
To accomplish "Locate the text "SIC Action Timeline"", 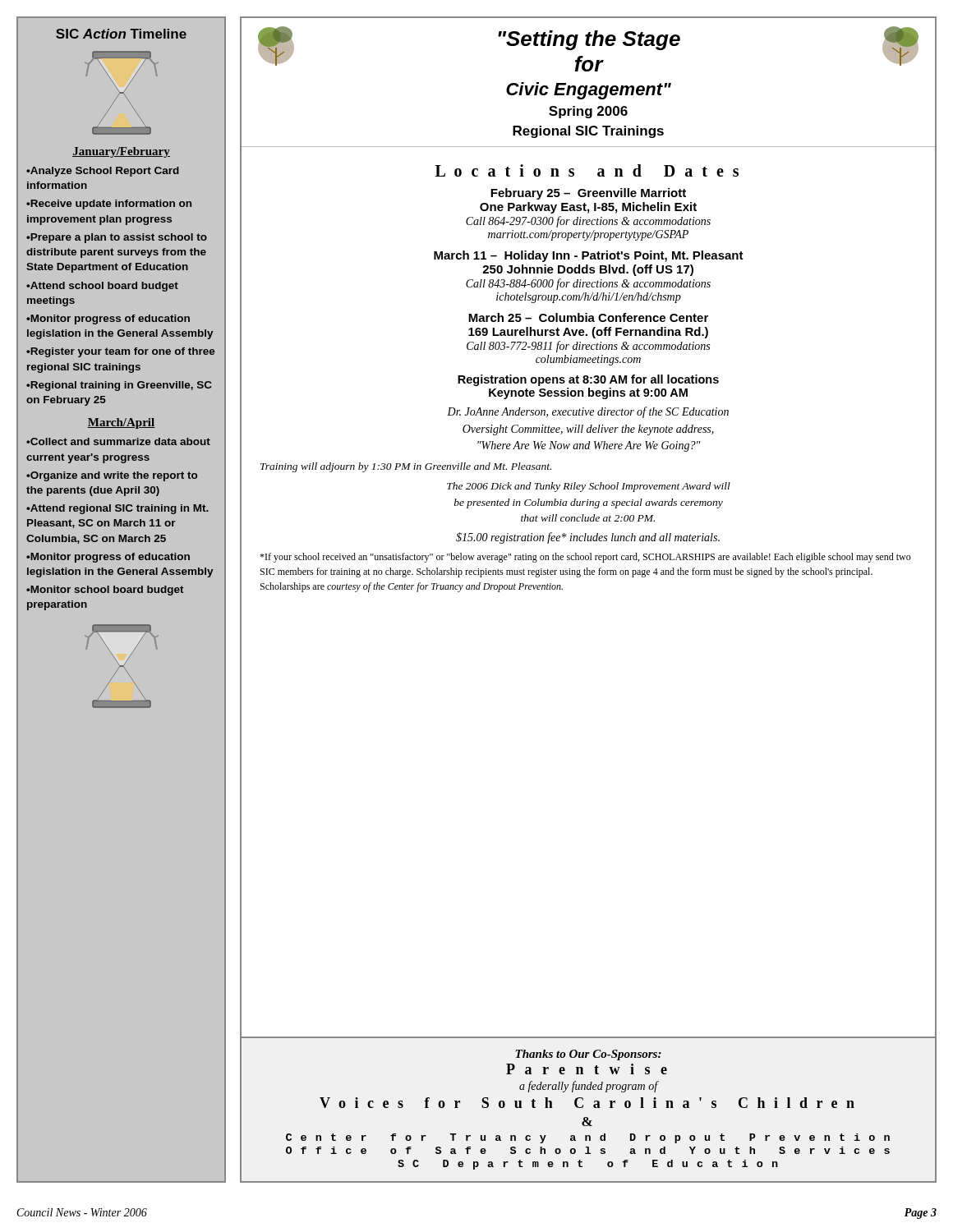I will 121,34.
